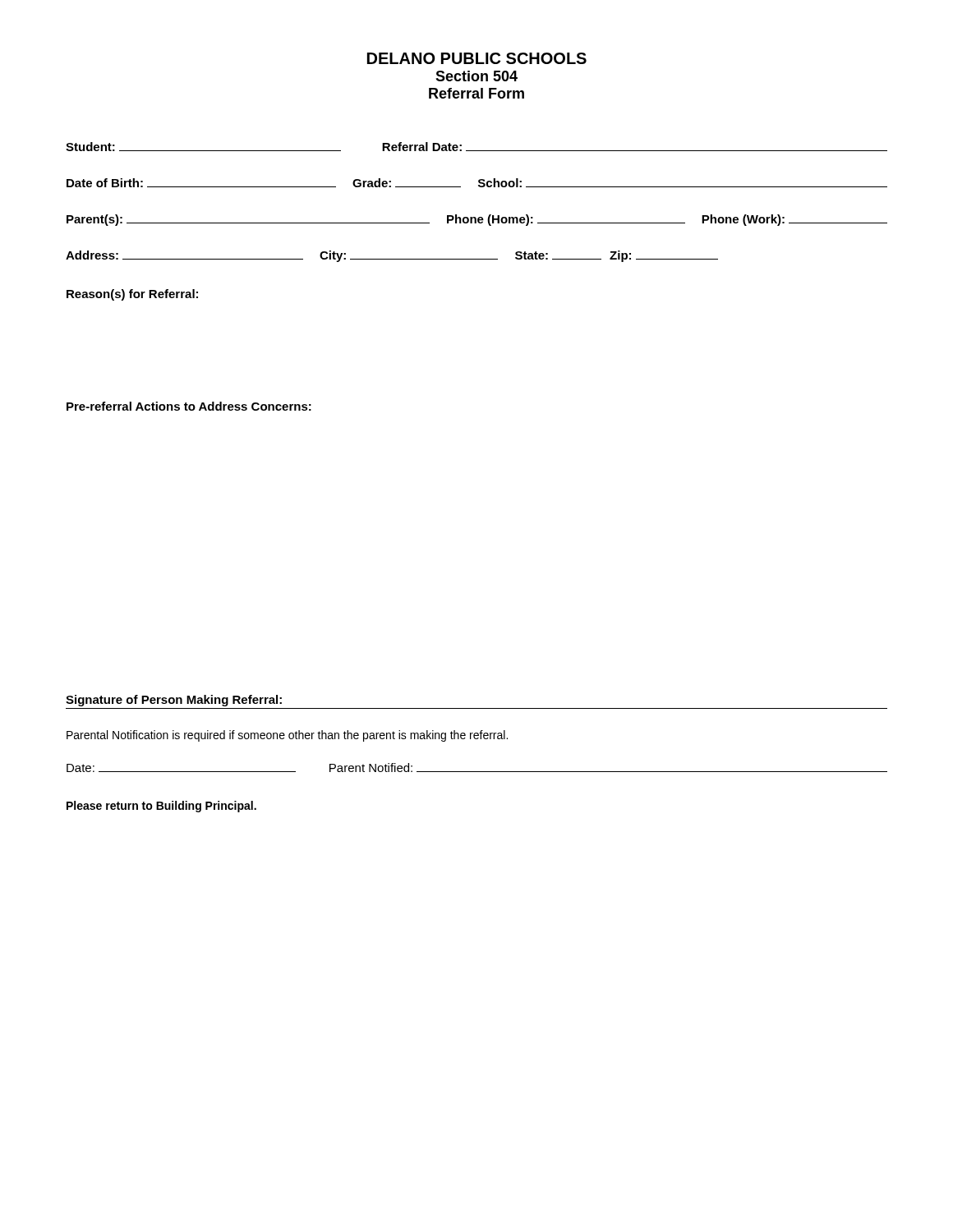Locate the block of text that opens with "Parental Notification is required if someone other"
953x1232 pixels.
click(x=287, y=735)
